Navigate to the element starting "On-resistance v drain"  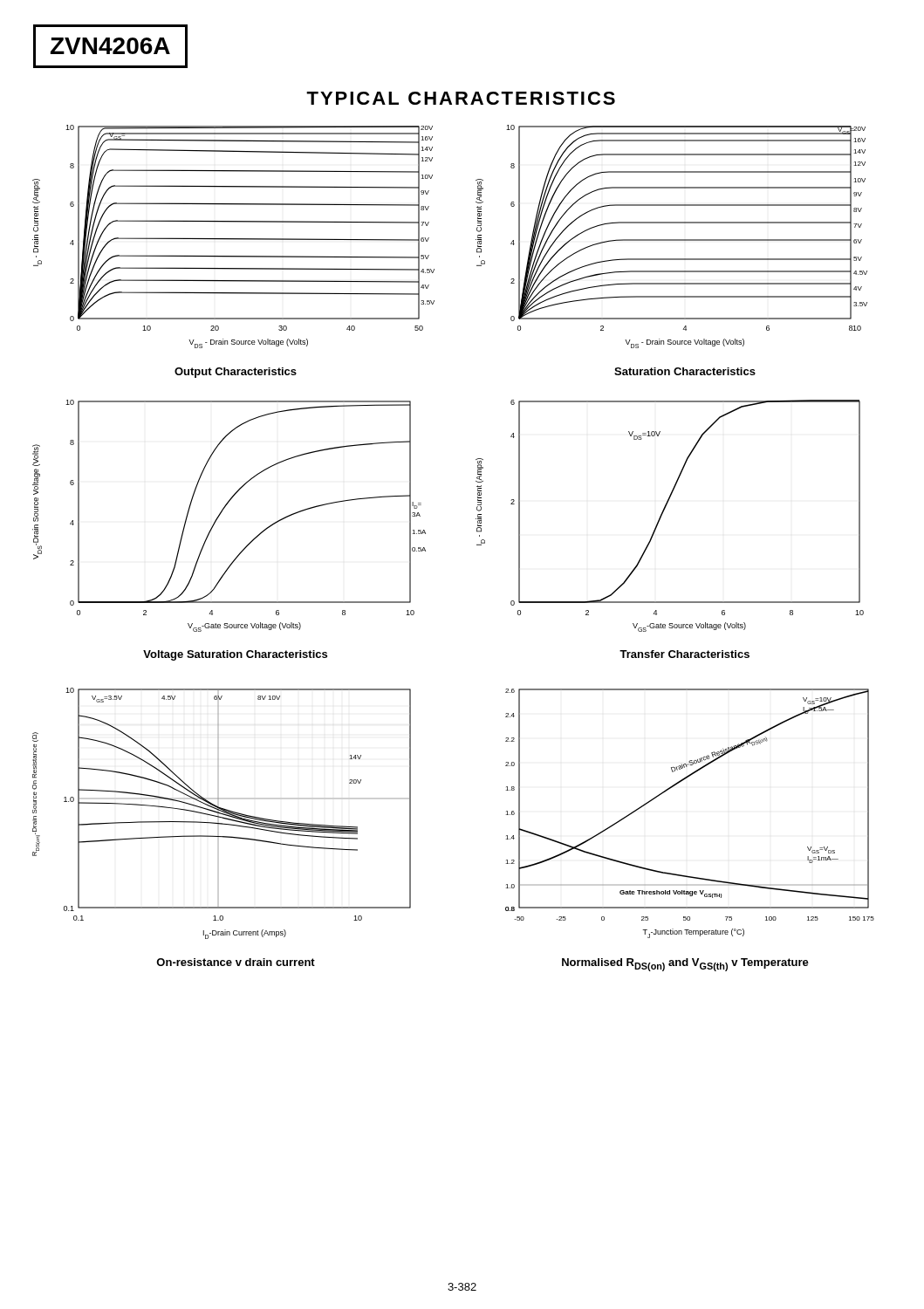tap(236, 962)
